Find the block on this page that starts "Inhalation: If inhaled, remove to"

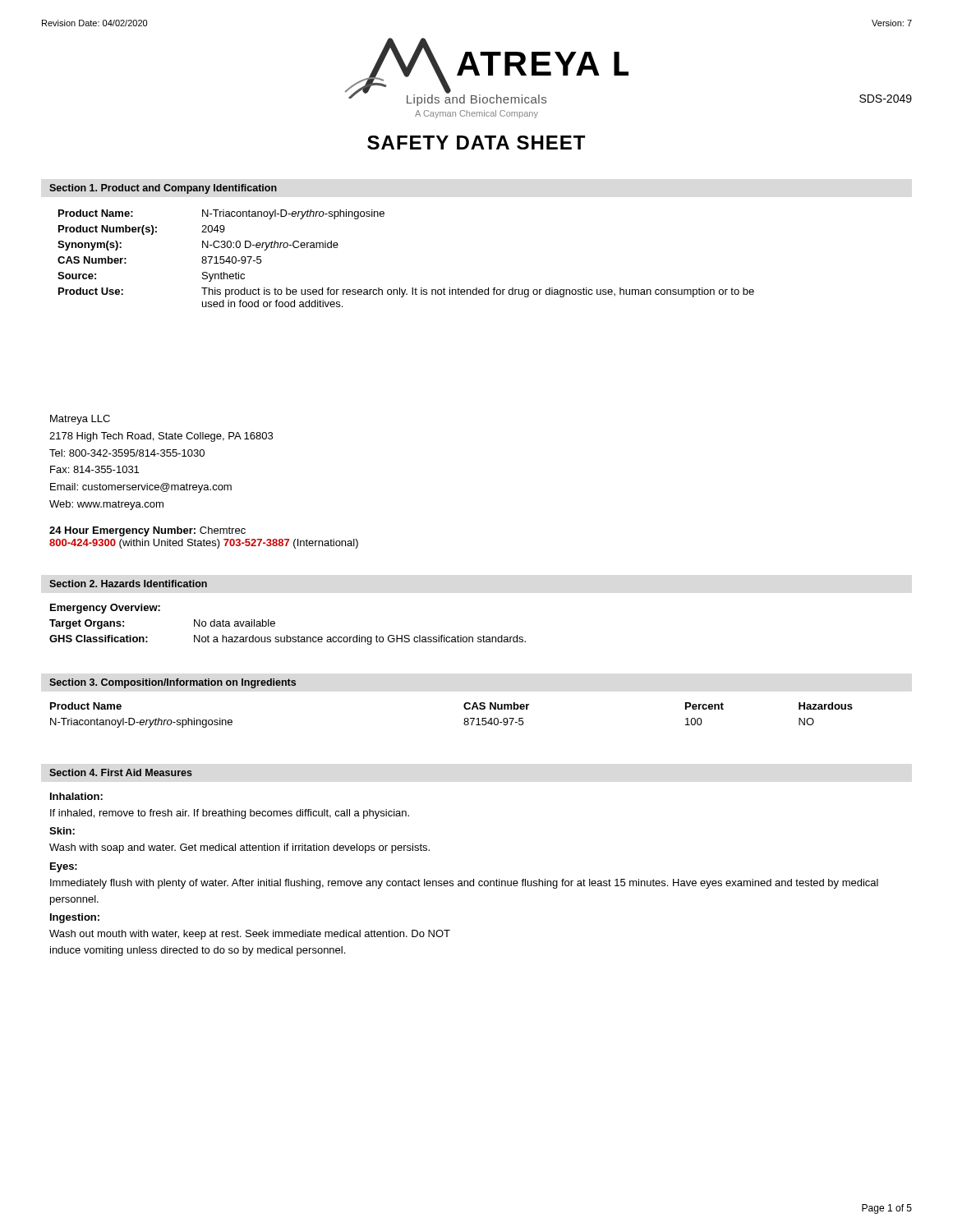(481, 874)
